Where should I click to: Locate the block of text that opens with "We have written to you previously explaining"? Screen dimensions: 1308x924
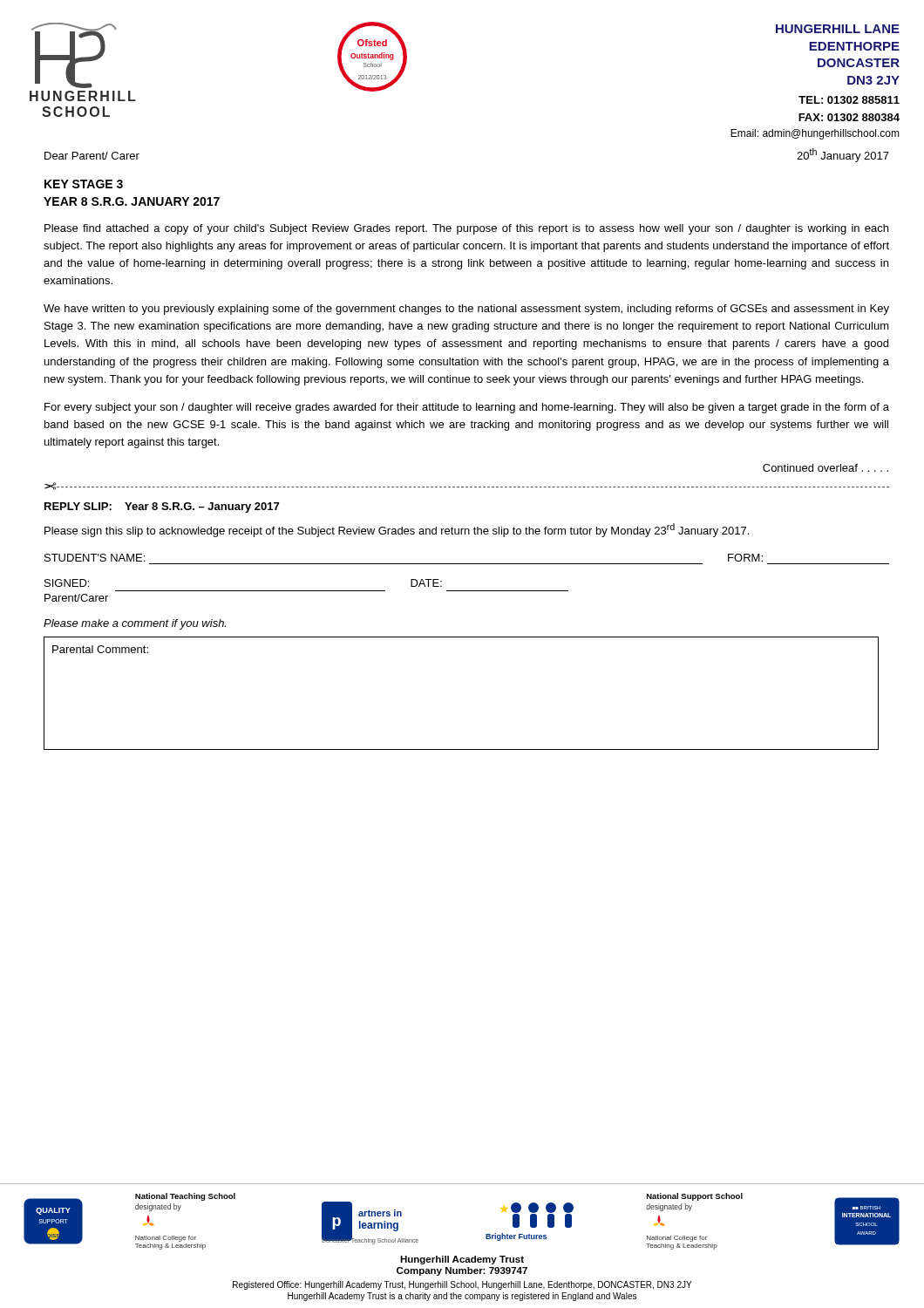click(x=466, y=343)
